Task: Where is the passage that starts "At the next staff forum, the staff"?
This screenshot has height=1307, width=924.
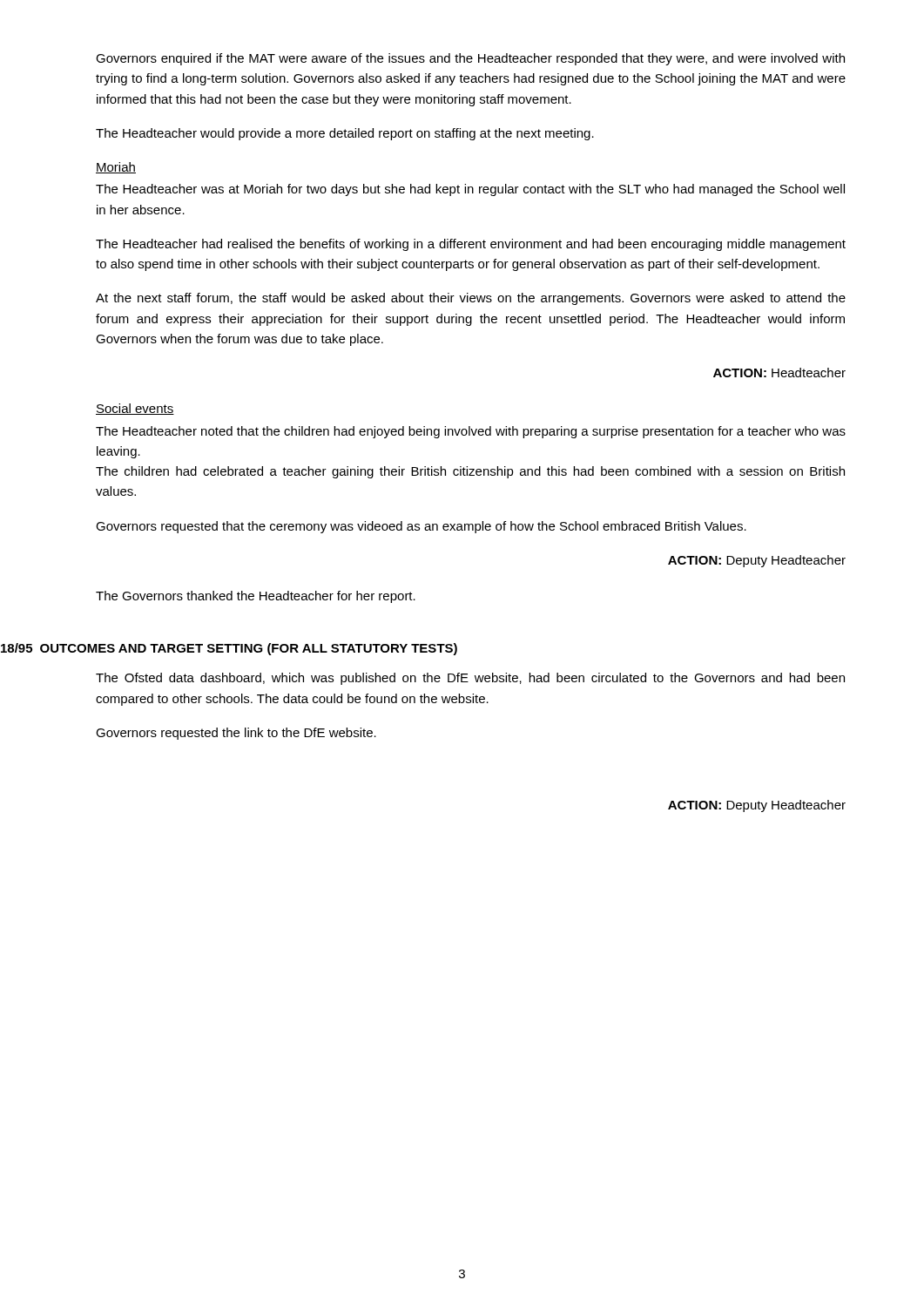Action: coord(471,318)
